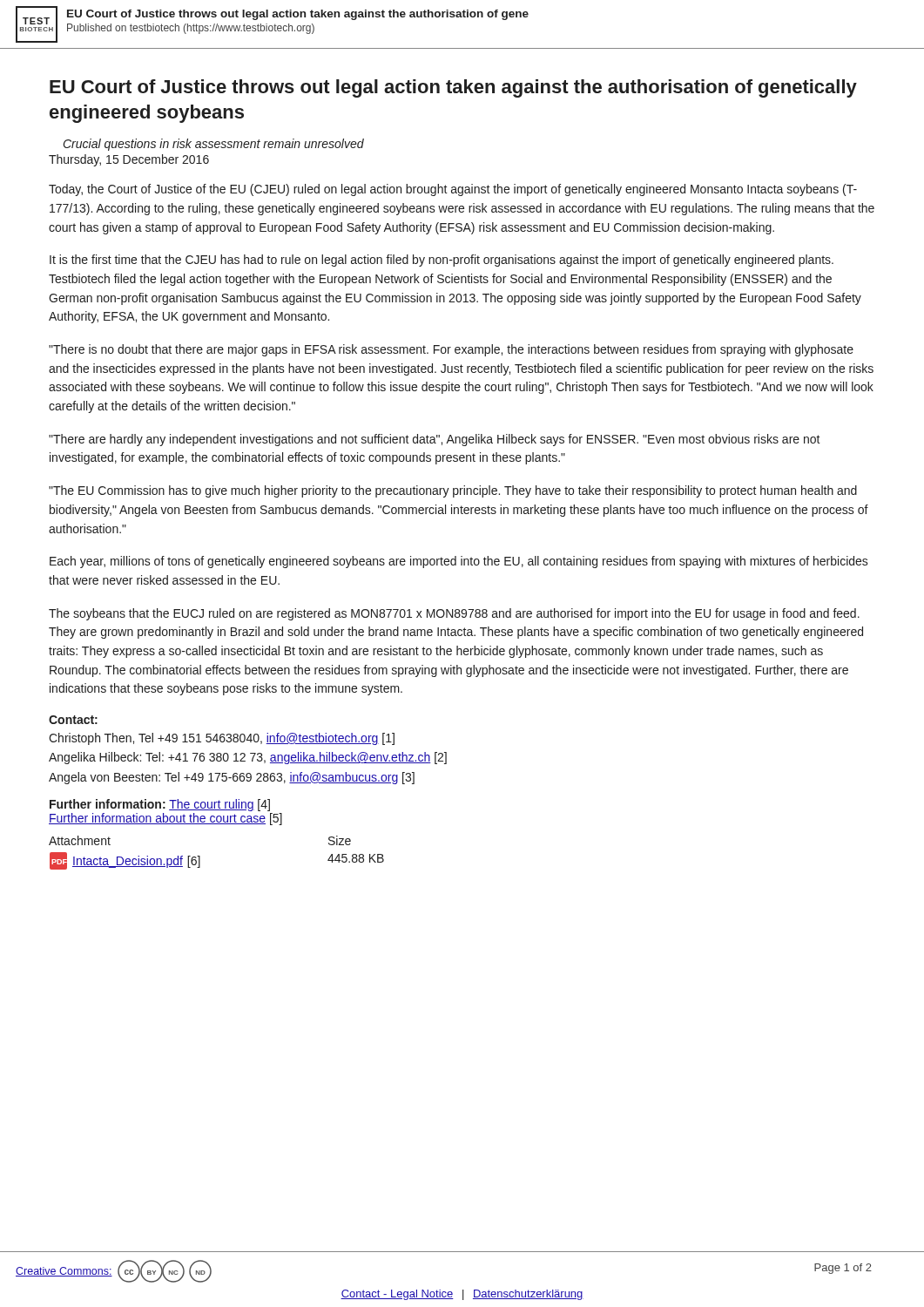The image size is (924, 1307).
Task: Click on the element starting "Contact: Christoph Then,"
Action: 73,720
